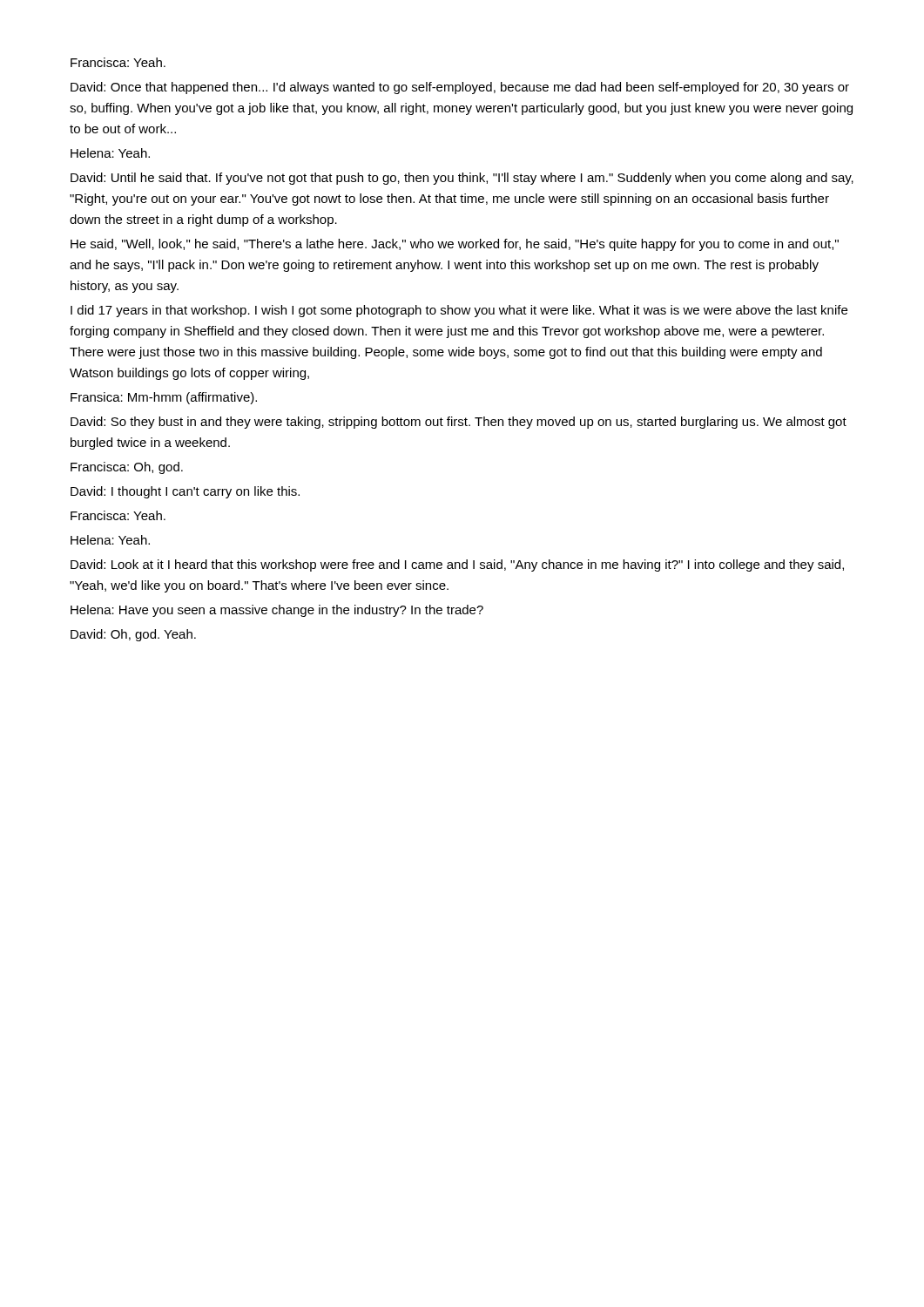Viewport: 924px width, 1307px height.
Task: Navigate to the element starting "David: I thought"
Action: pyautogui.click(x=185, y=491)
